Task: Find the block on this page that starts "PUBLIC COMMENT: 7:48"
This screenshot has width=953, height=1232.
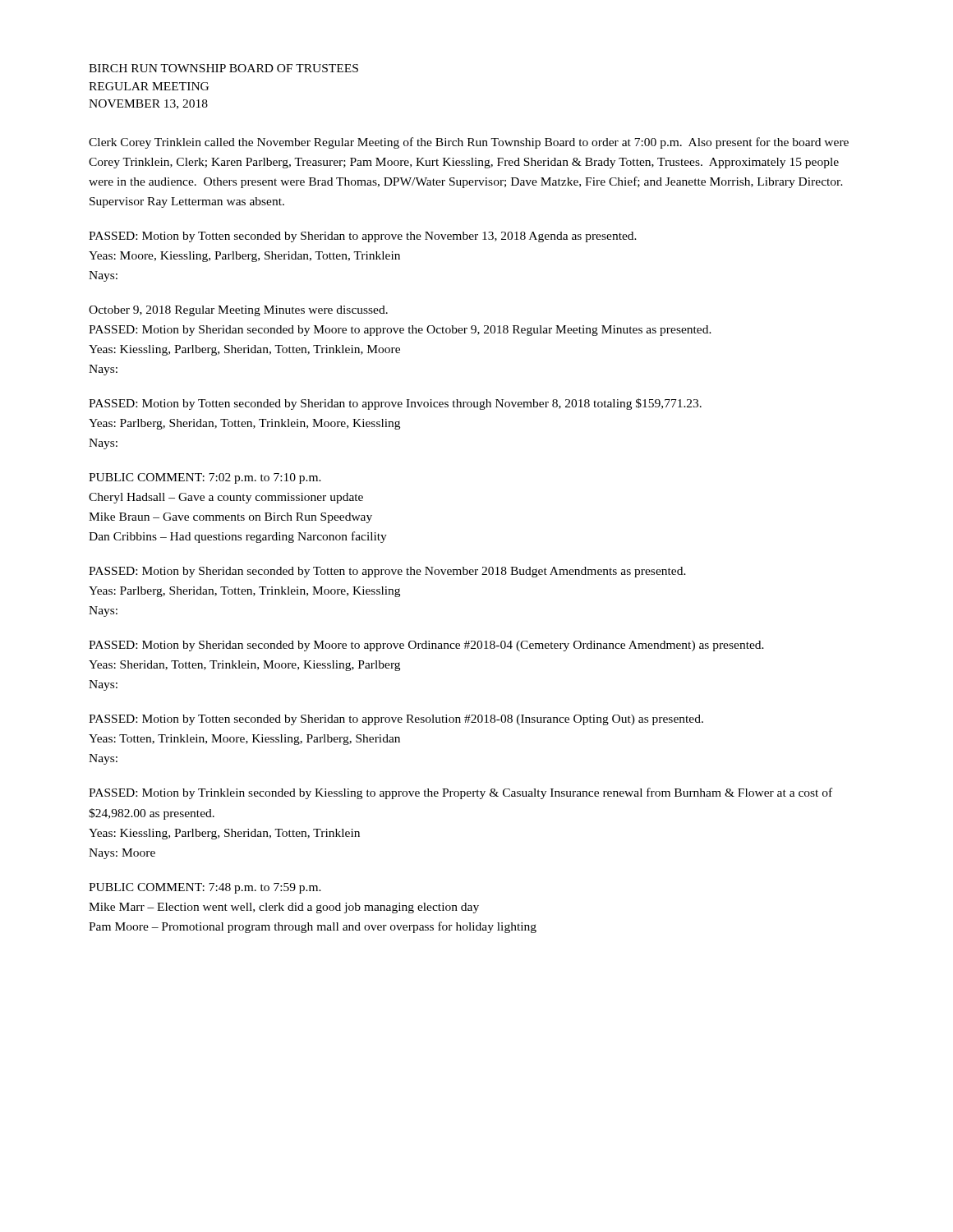Action: (313, 906)
